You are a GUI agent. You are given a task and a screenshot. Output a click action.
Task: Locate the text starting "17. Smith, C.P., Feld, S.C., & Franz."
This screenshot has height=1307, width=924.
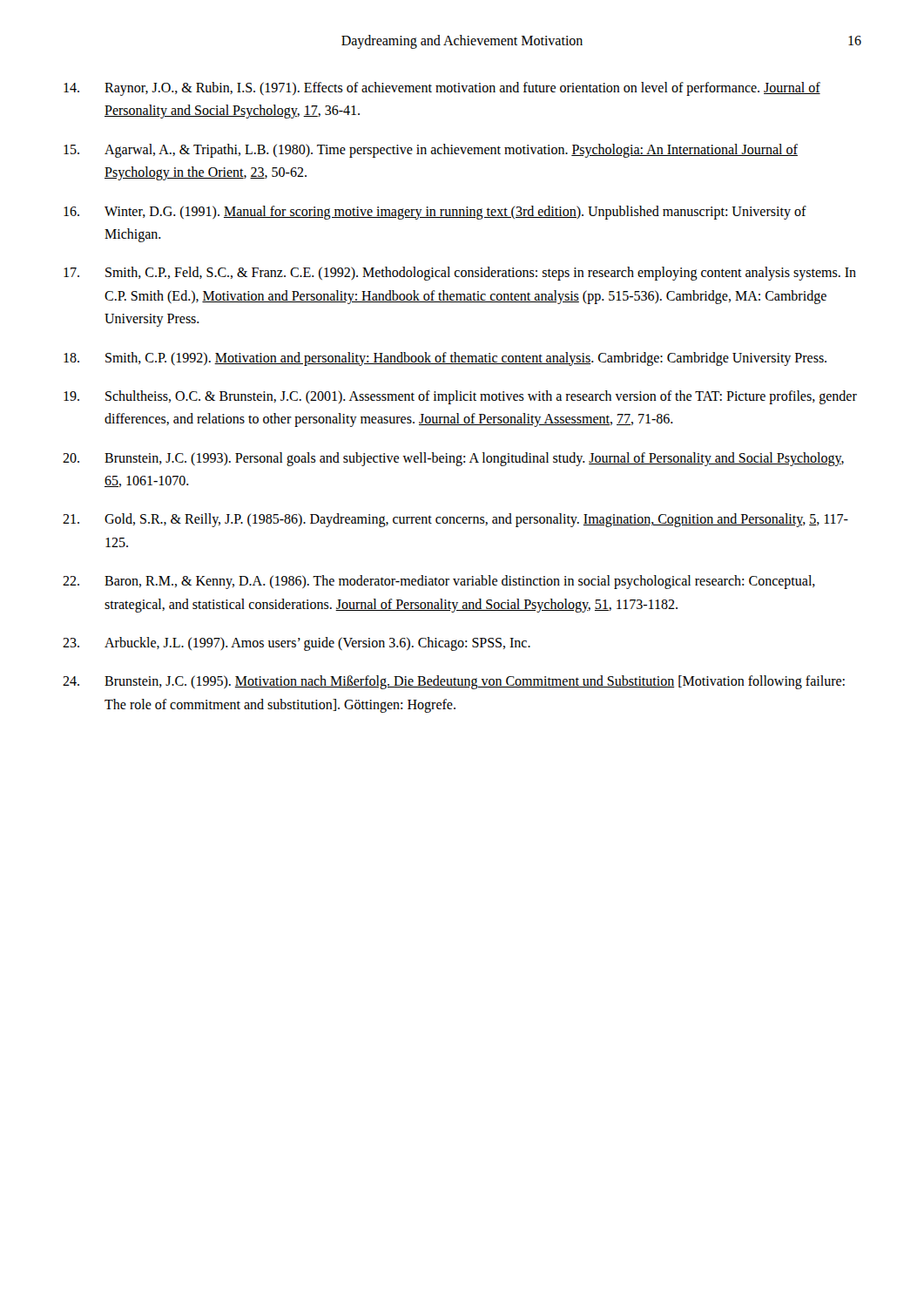click(x=462, y=296)
